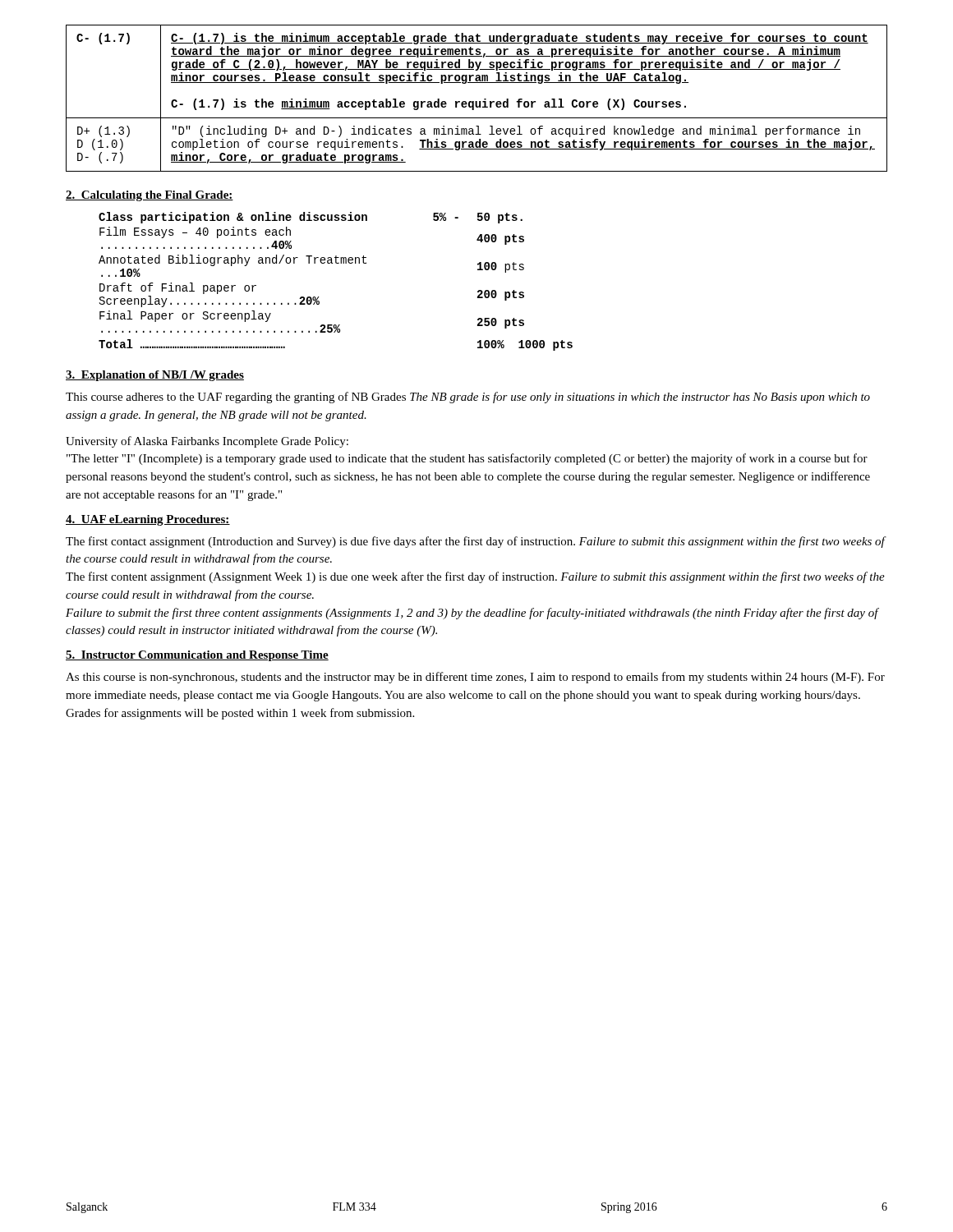Screen dimensions: 1232x953
Task: Point to the block beginning "University of Alaska Fairbanks Incomplete"
Action: pyautogui.click(x=468, y=467)
